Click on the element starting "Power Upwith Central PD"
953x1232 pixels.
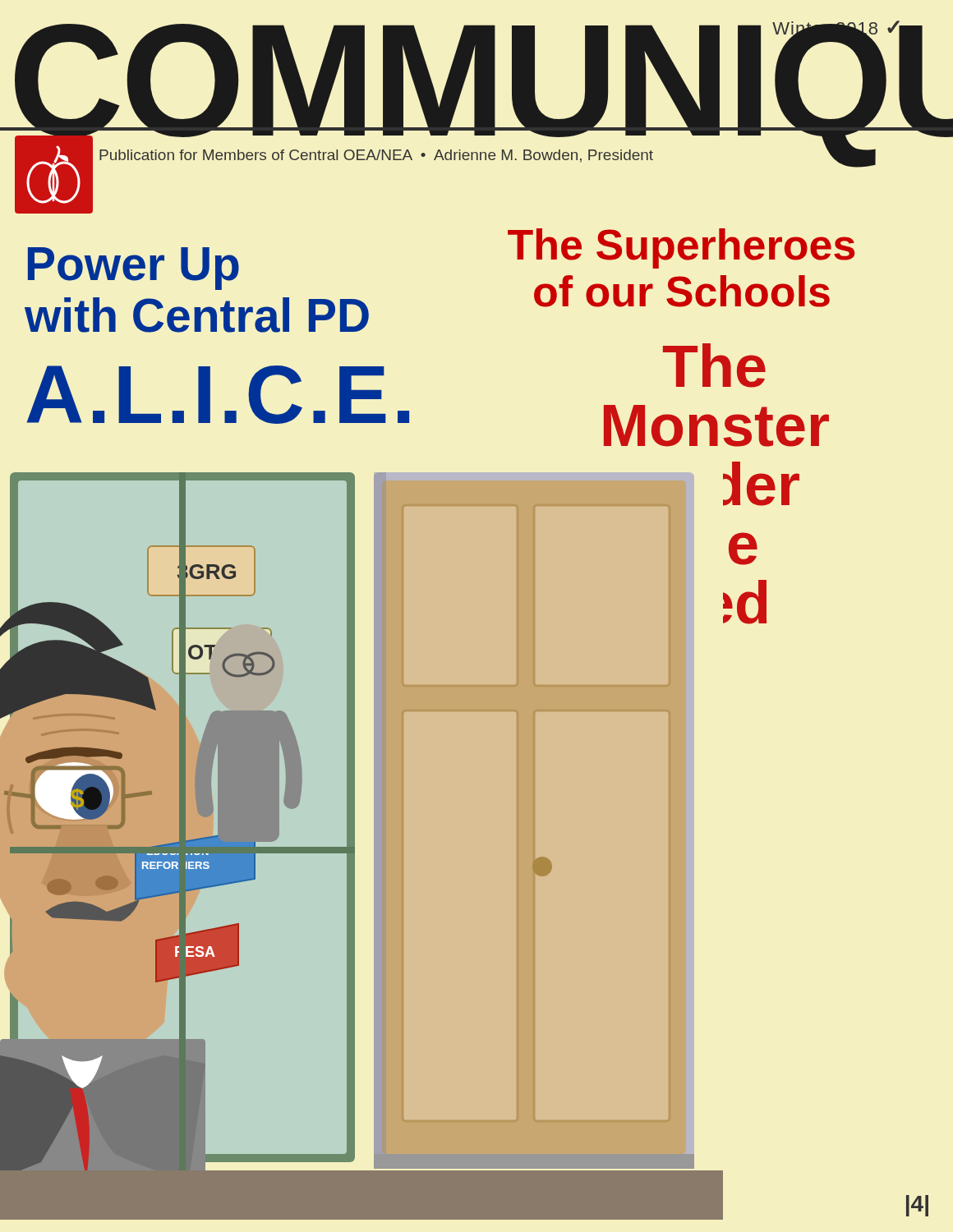[198, 290]
